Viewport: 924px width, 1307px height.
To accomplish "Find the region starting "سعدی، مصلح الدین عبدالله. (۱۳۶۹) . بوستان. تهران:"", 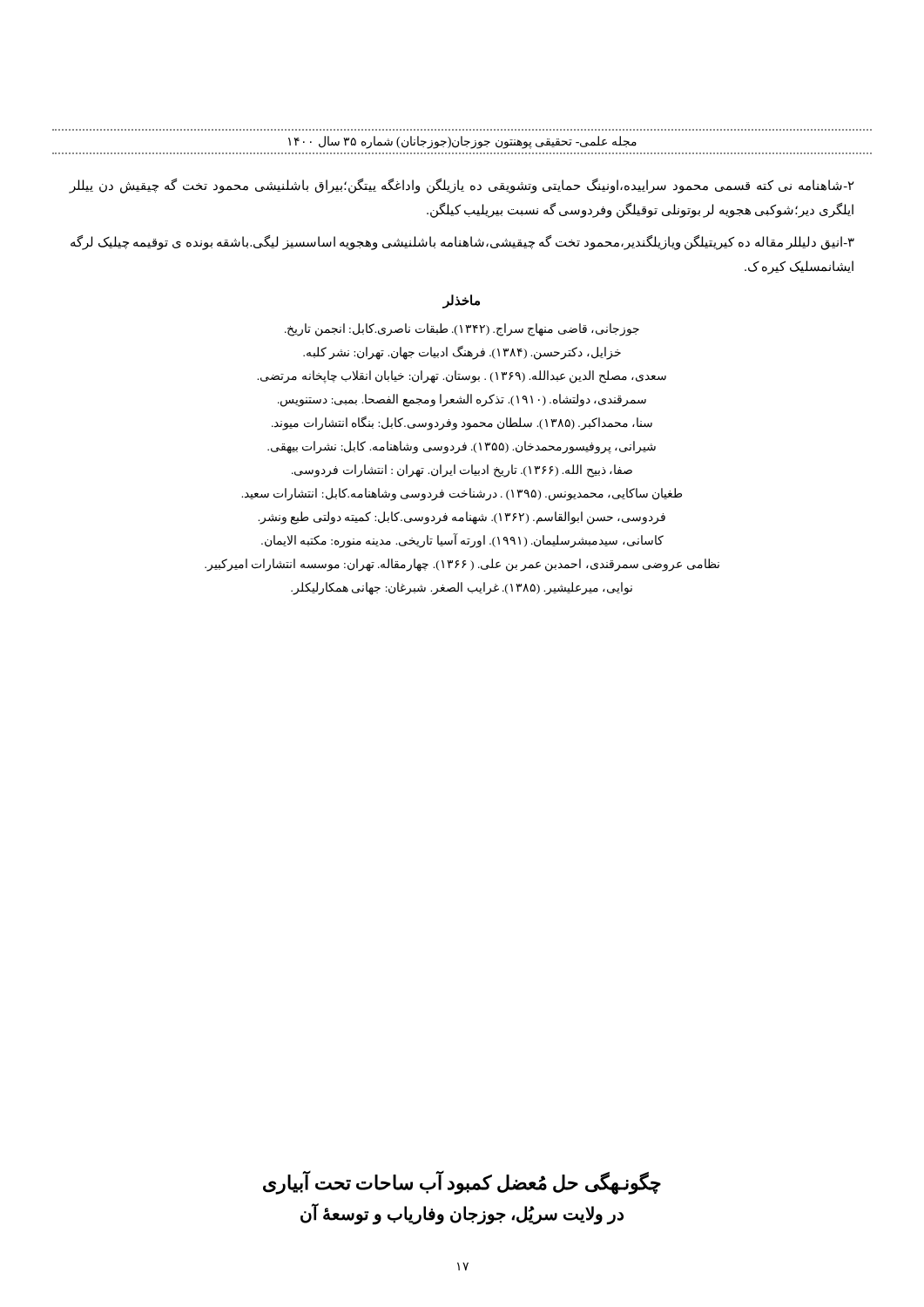I will click(462, 376).
